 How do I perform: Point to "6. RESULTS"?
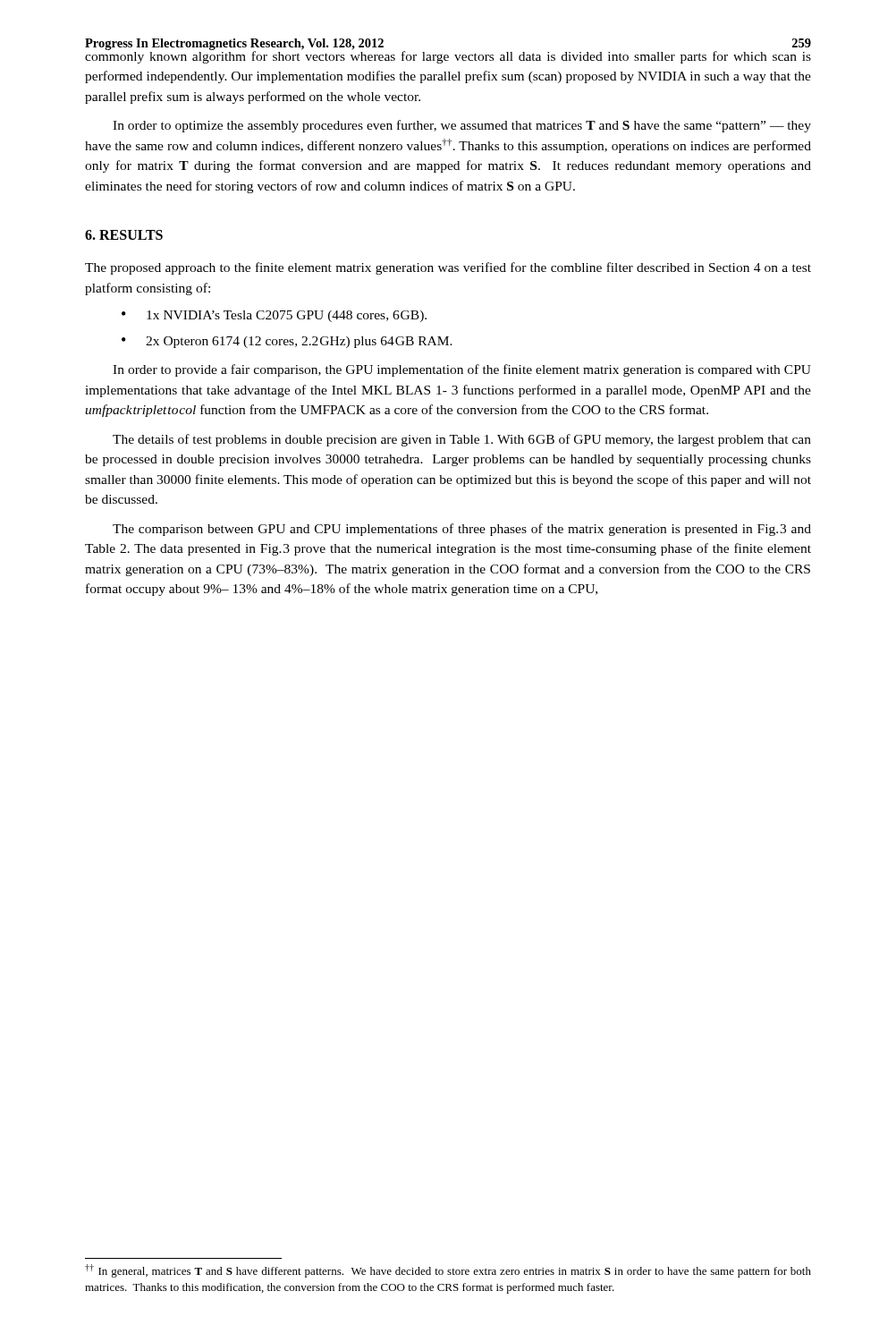[124, 235]
